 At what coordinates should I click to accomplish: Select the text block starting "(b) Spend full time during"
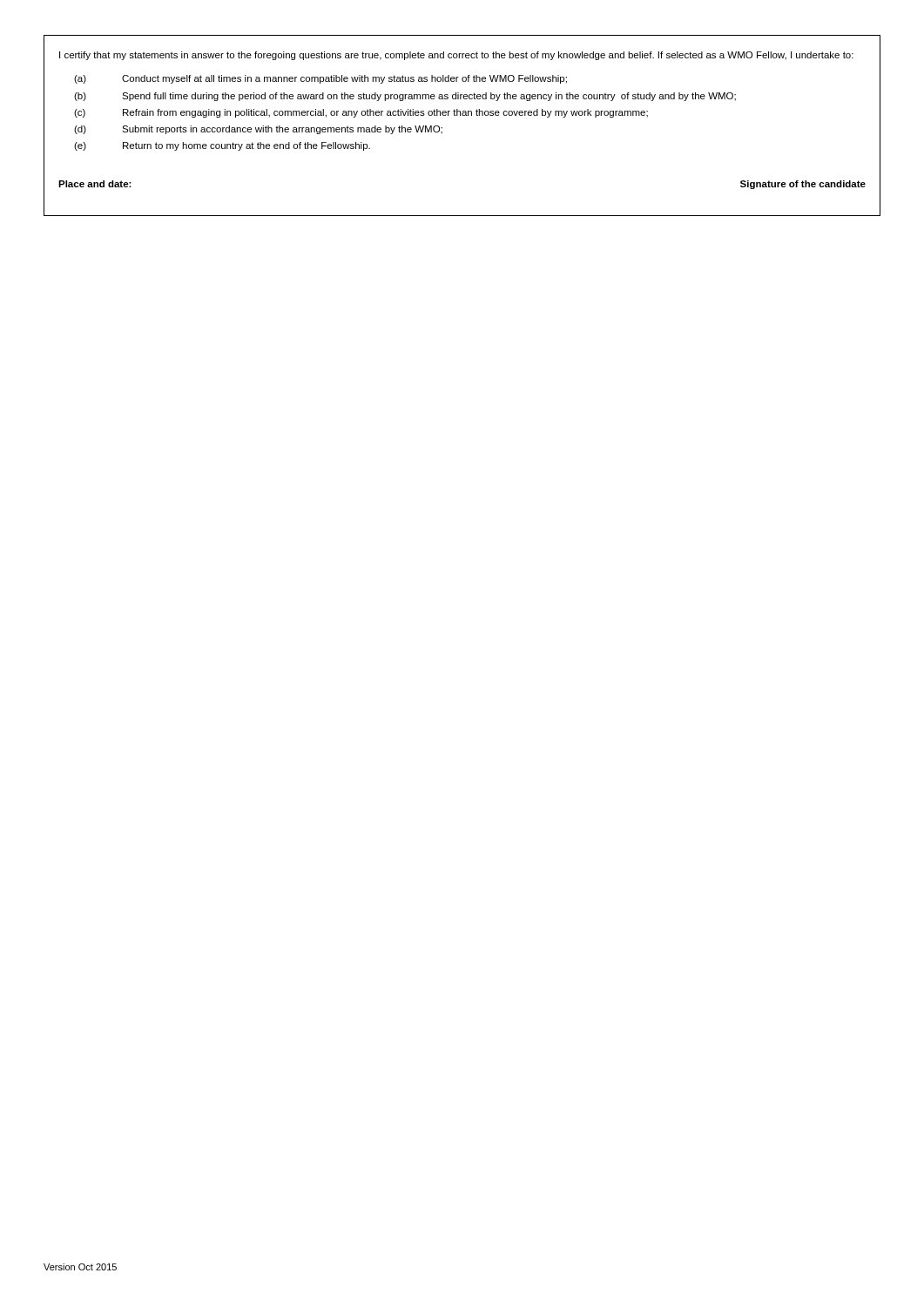coord(462,96)
